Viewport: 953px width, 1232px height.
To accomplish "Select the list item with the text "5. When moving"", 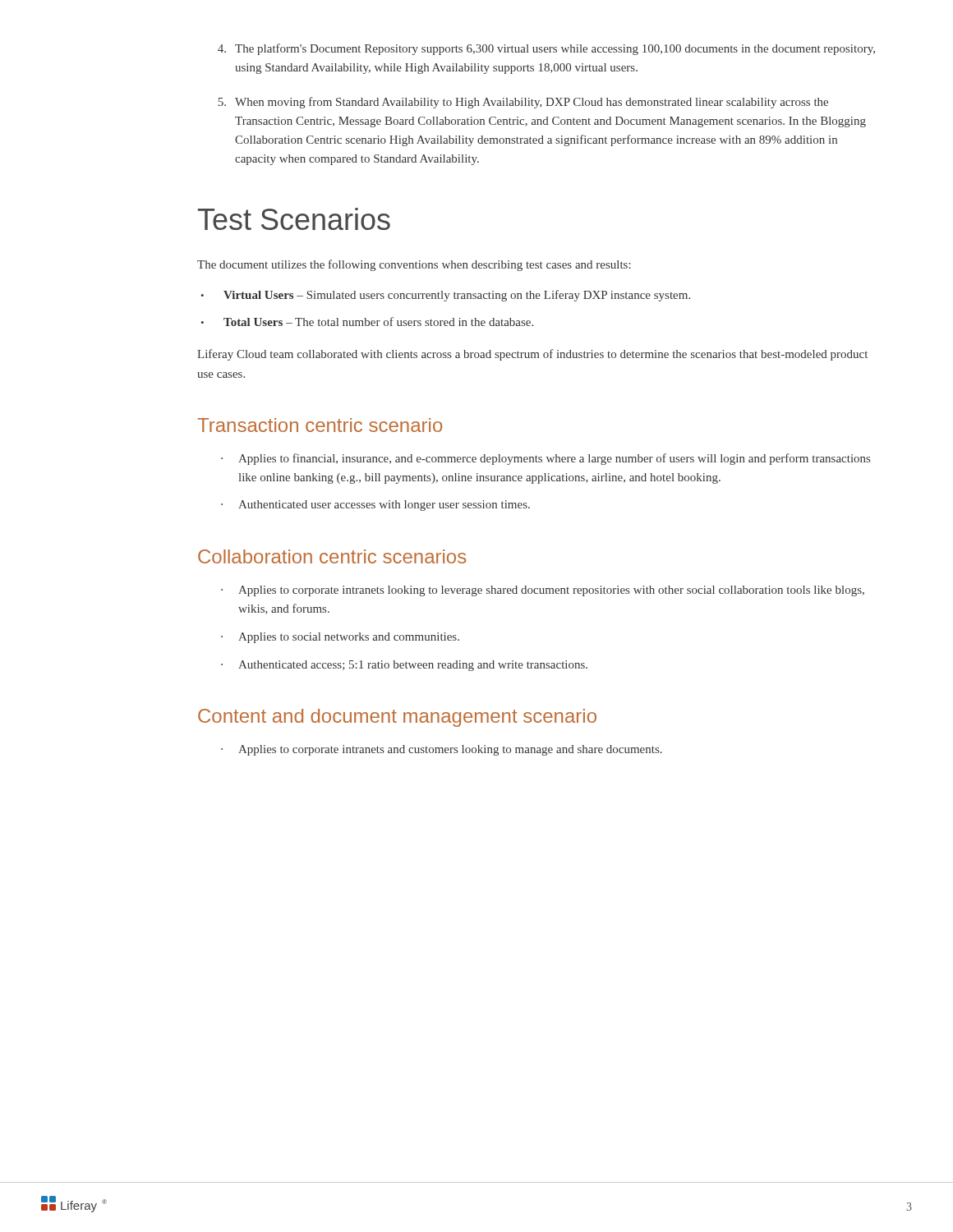I will [x=538, y=131].
